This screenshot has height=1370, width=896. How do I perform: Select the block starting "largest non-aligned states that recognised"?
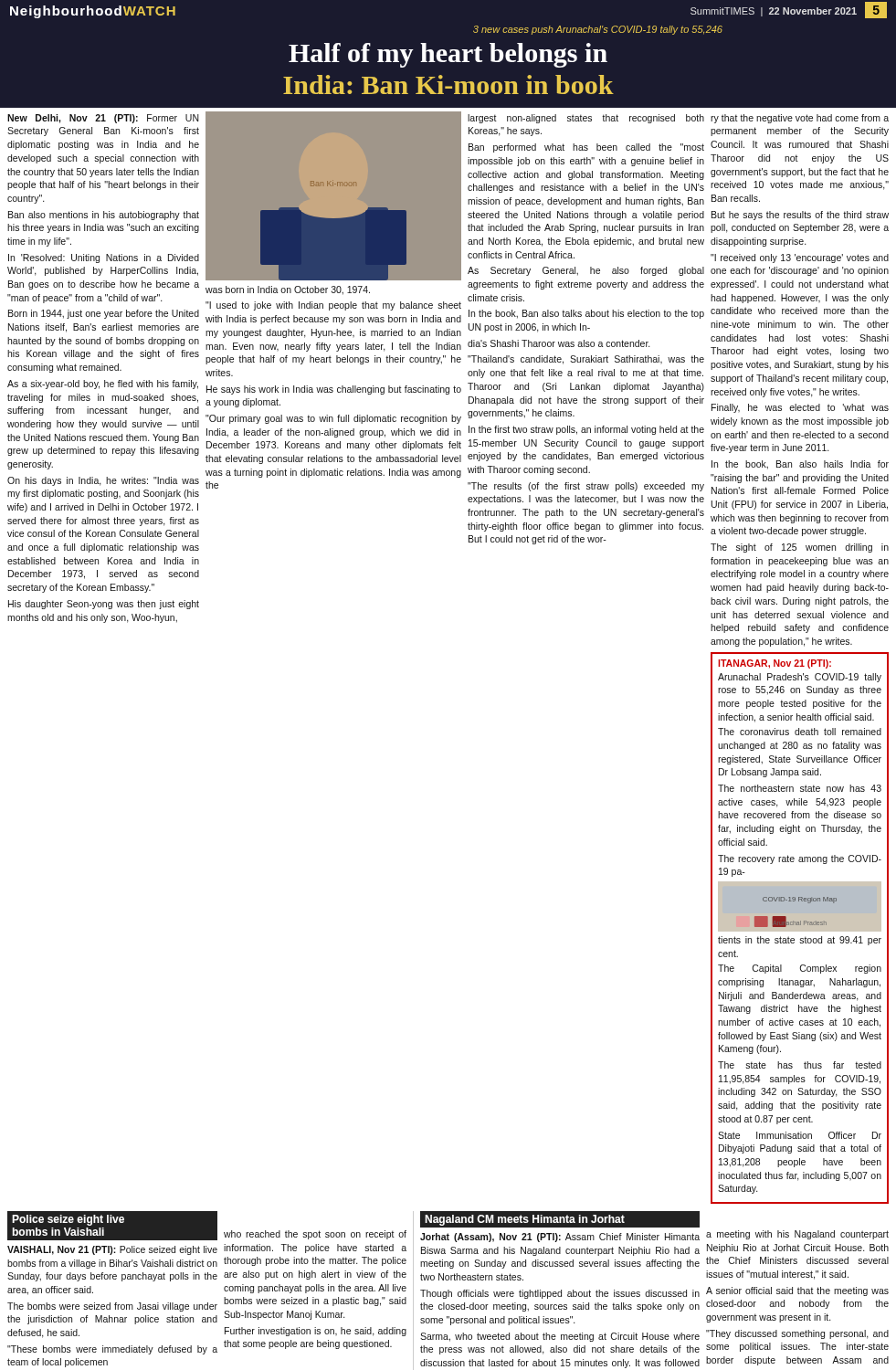click(586, 223)
